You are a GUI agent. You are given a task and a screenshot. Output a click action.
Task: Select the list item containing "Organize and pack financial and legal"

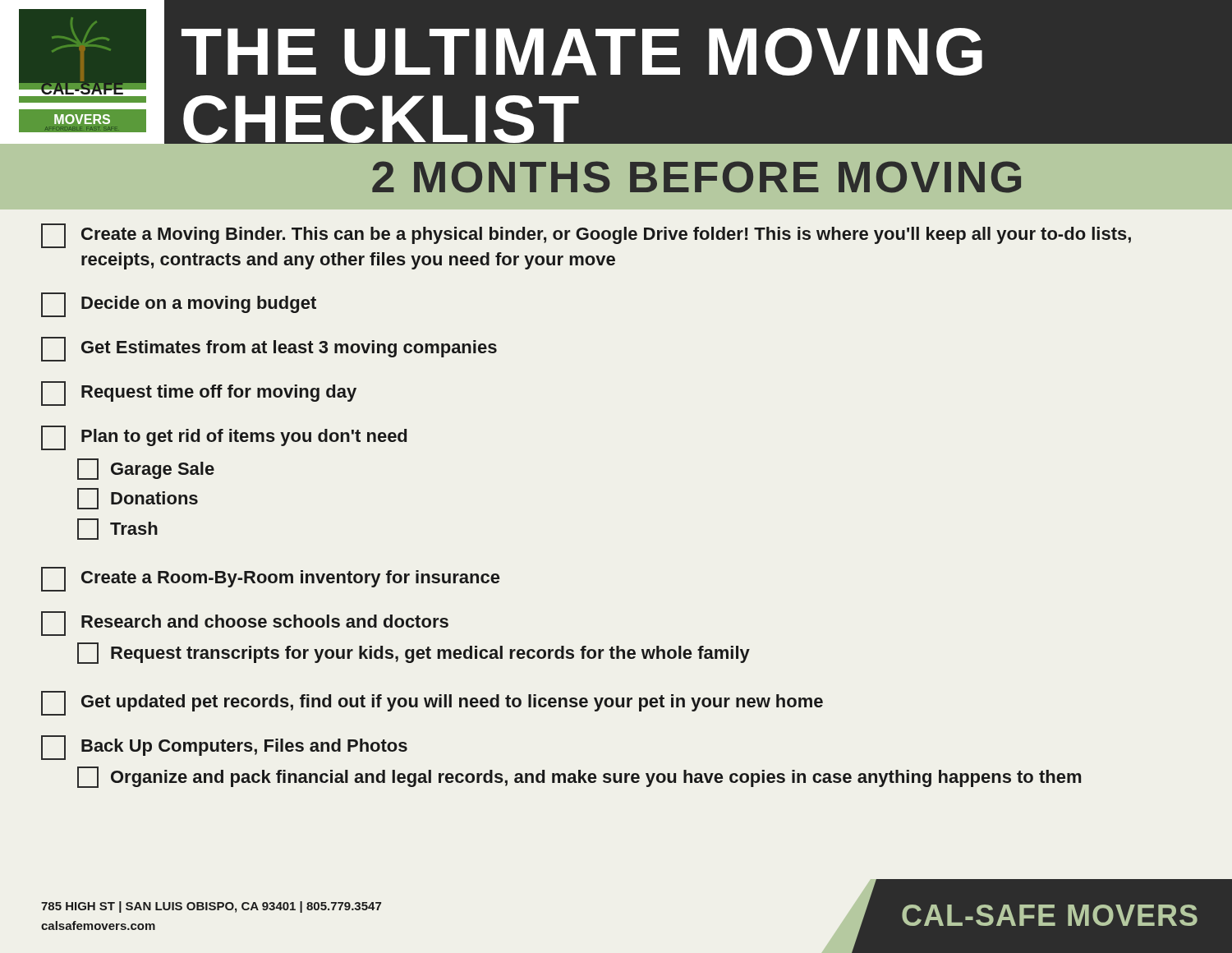tap(580, 777)
